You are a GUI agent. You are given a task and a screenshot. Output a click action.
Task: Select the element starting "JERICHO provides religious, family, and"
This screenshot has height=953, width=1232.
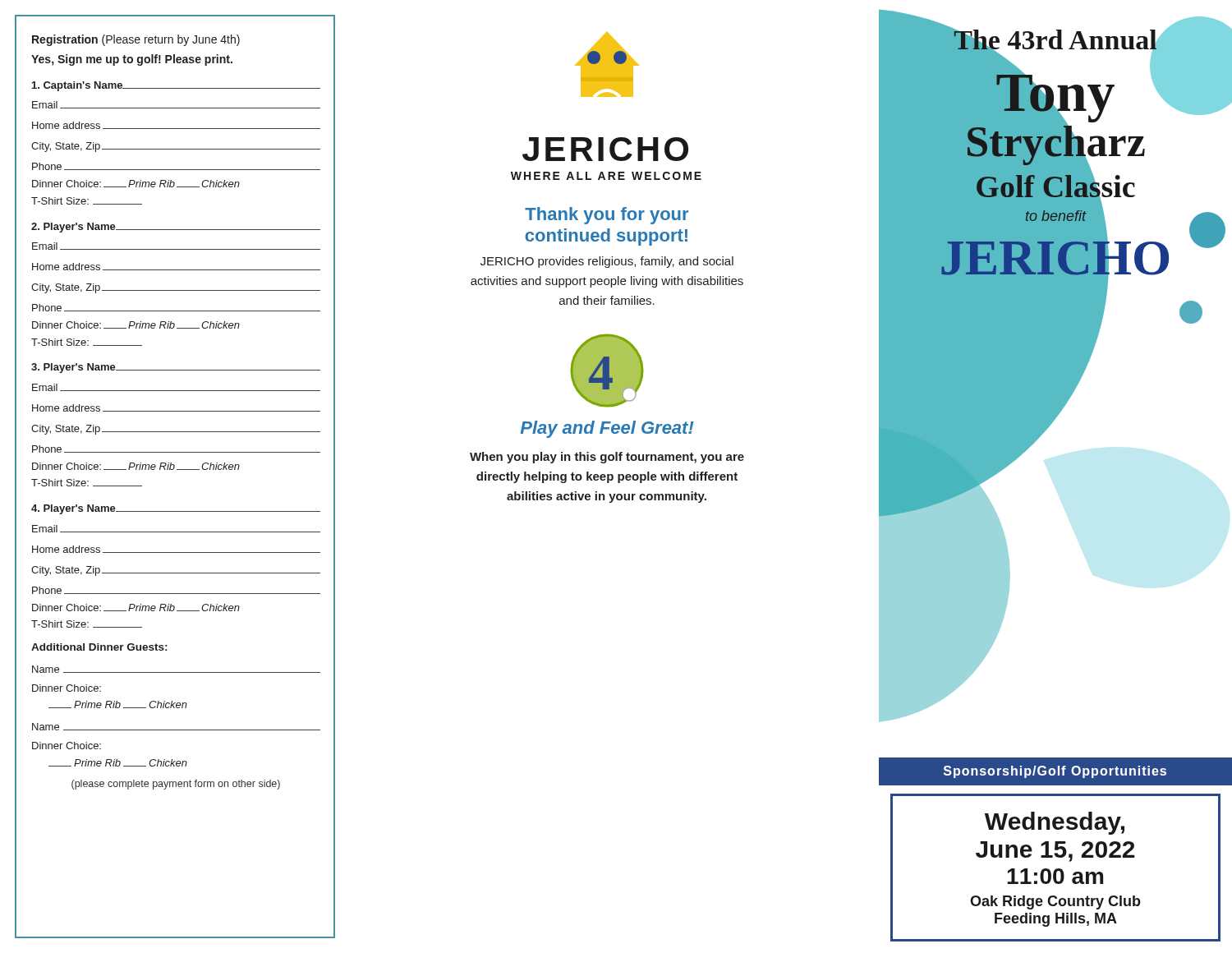point(607,281)
